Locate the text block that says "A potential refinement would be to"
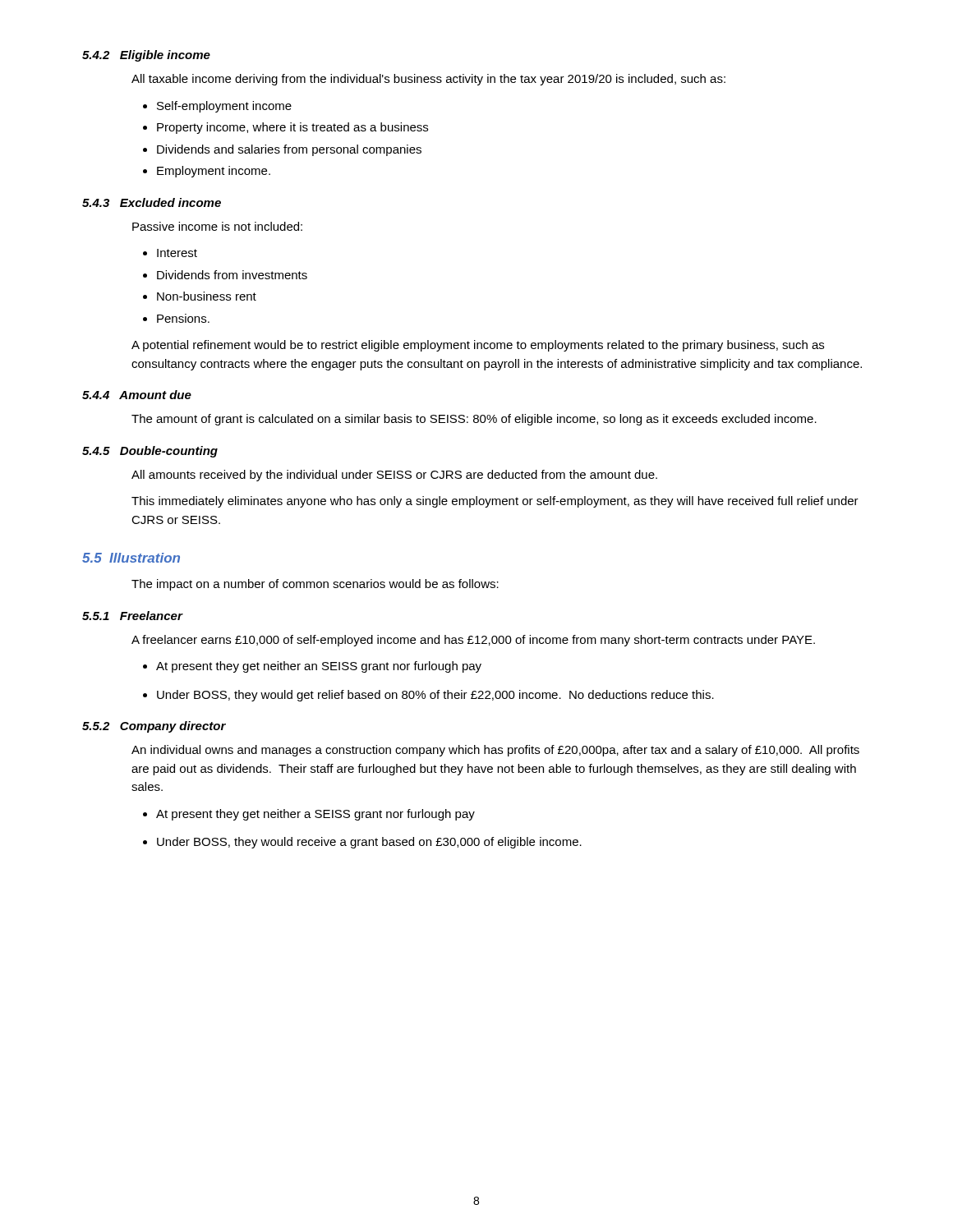The height and width of the screenshot is (1232, 953). coord(497,354)
